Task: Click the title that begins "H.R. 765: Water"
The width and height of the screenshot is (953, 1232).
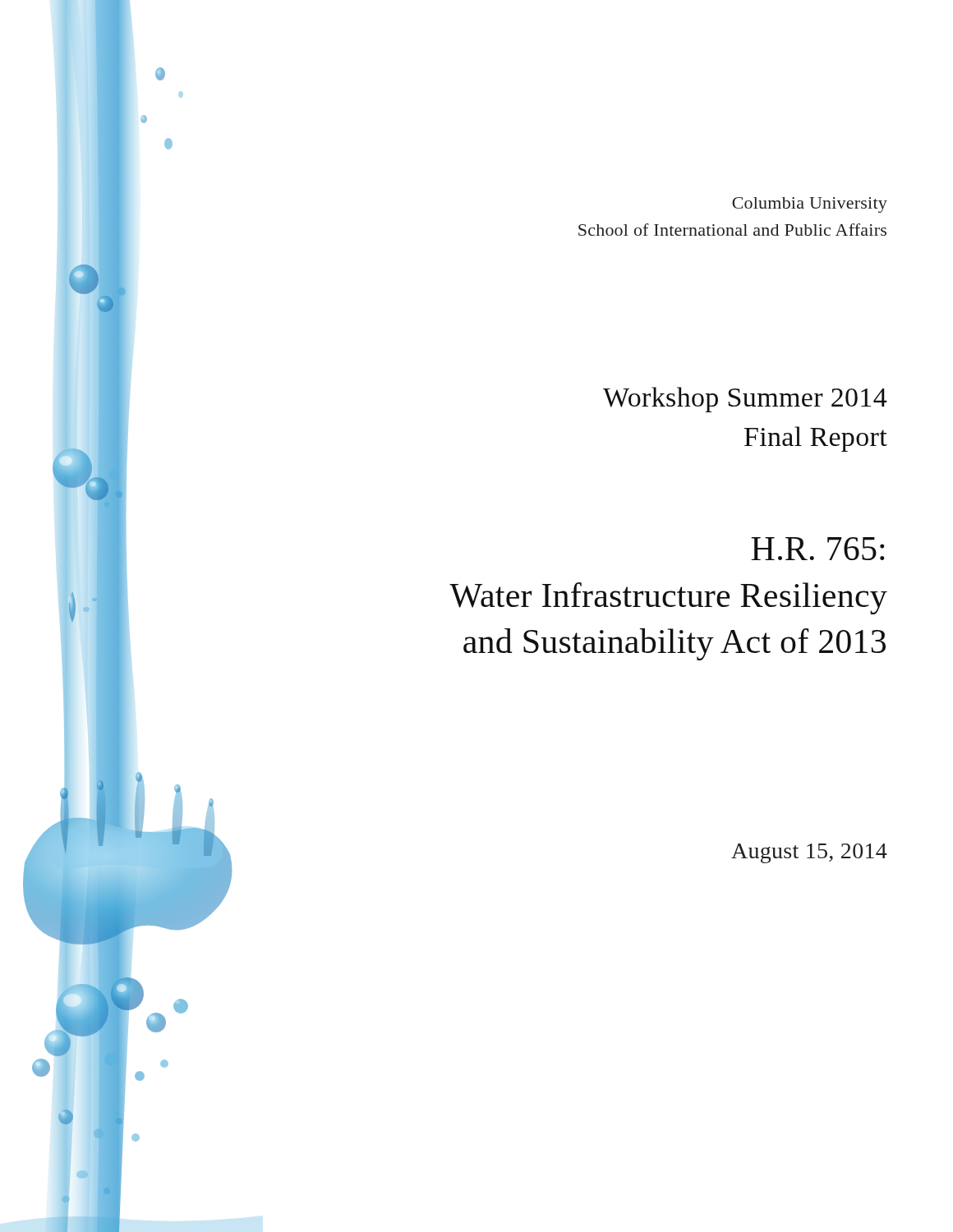Action: [668, 595]
